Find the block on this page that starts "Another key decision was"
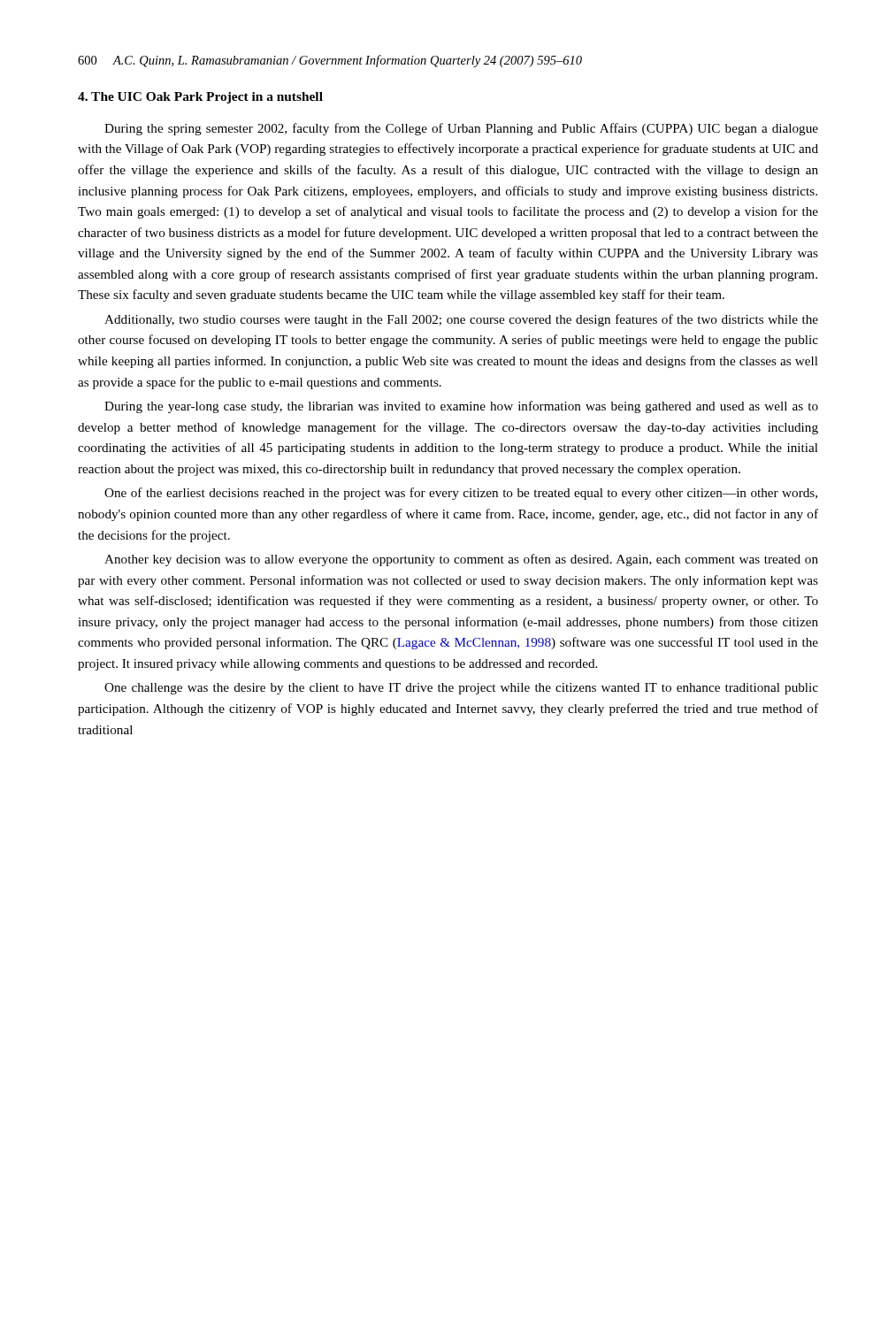This screenshot has height=1327, width=896. tap(448, 611)
